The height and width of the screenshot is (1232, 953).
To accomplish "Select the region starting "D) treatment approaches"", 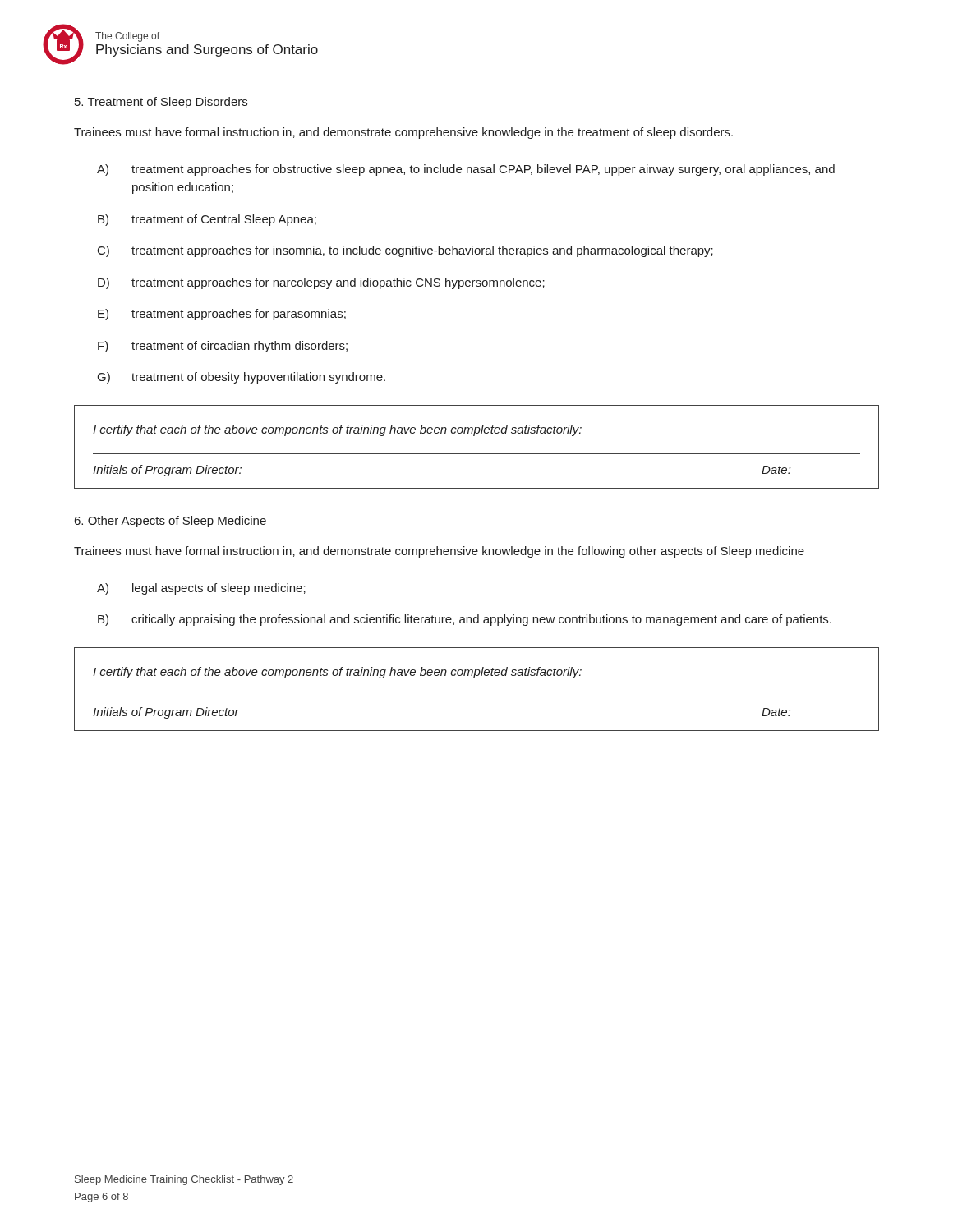I will click(476, 282).
